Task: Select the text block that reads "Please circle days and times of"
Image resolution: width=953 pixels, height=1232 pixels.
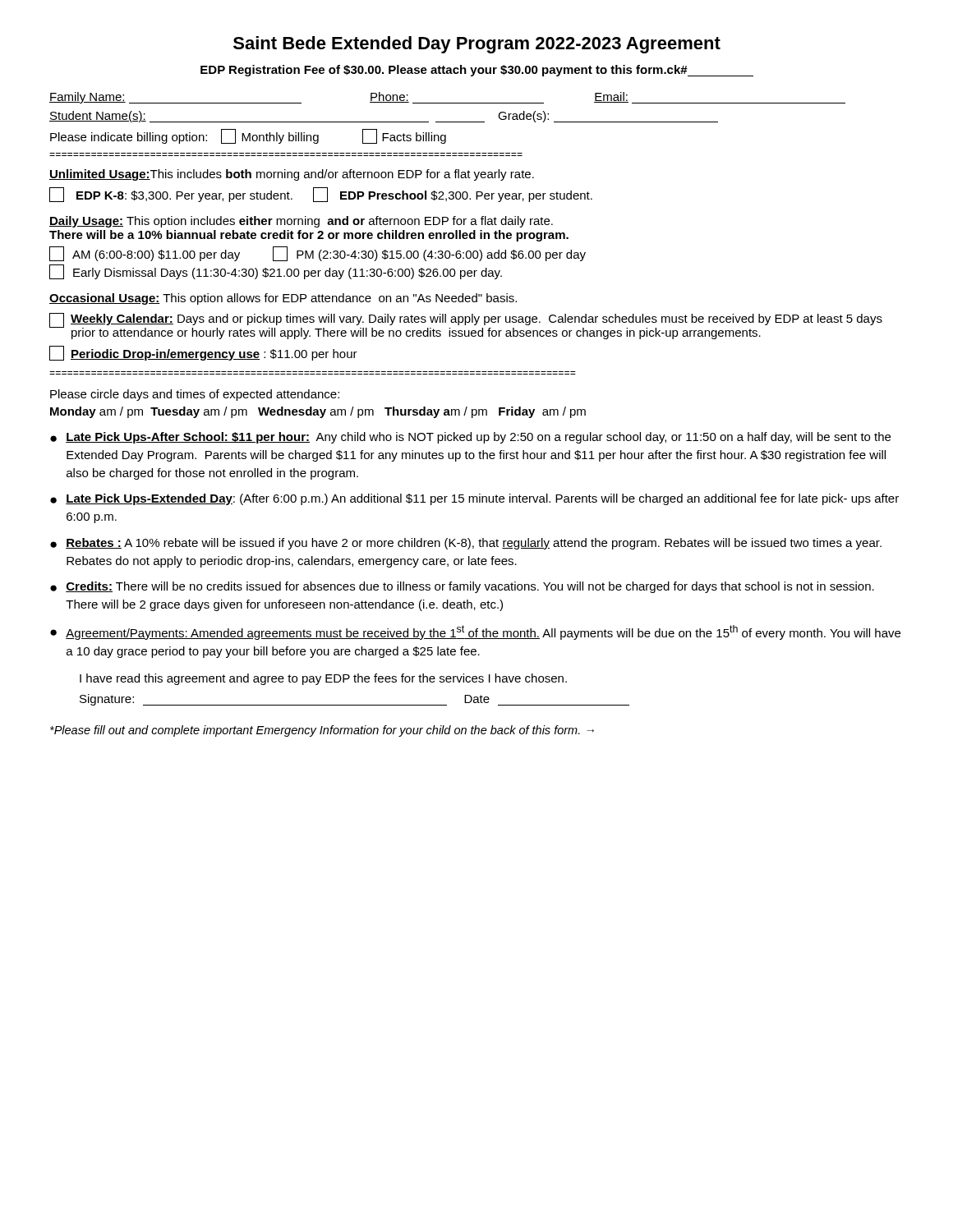Action: click(195, 394)
